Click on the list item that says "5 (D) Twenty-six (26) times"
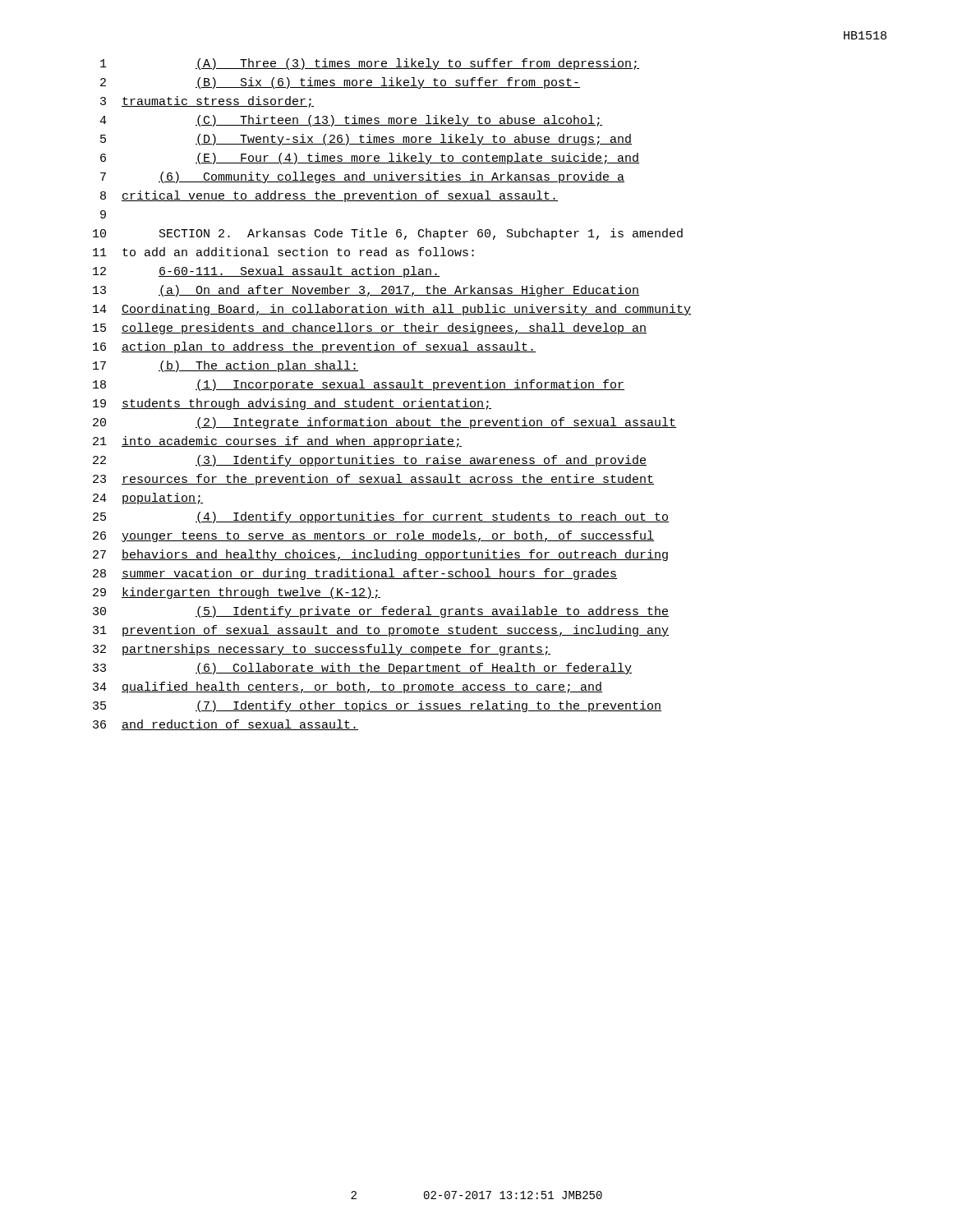Viewport: 953px width, 1232px height. (476, 140)
